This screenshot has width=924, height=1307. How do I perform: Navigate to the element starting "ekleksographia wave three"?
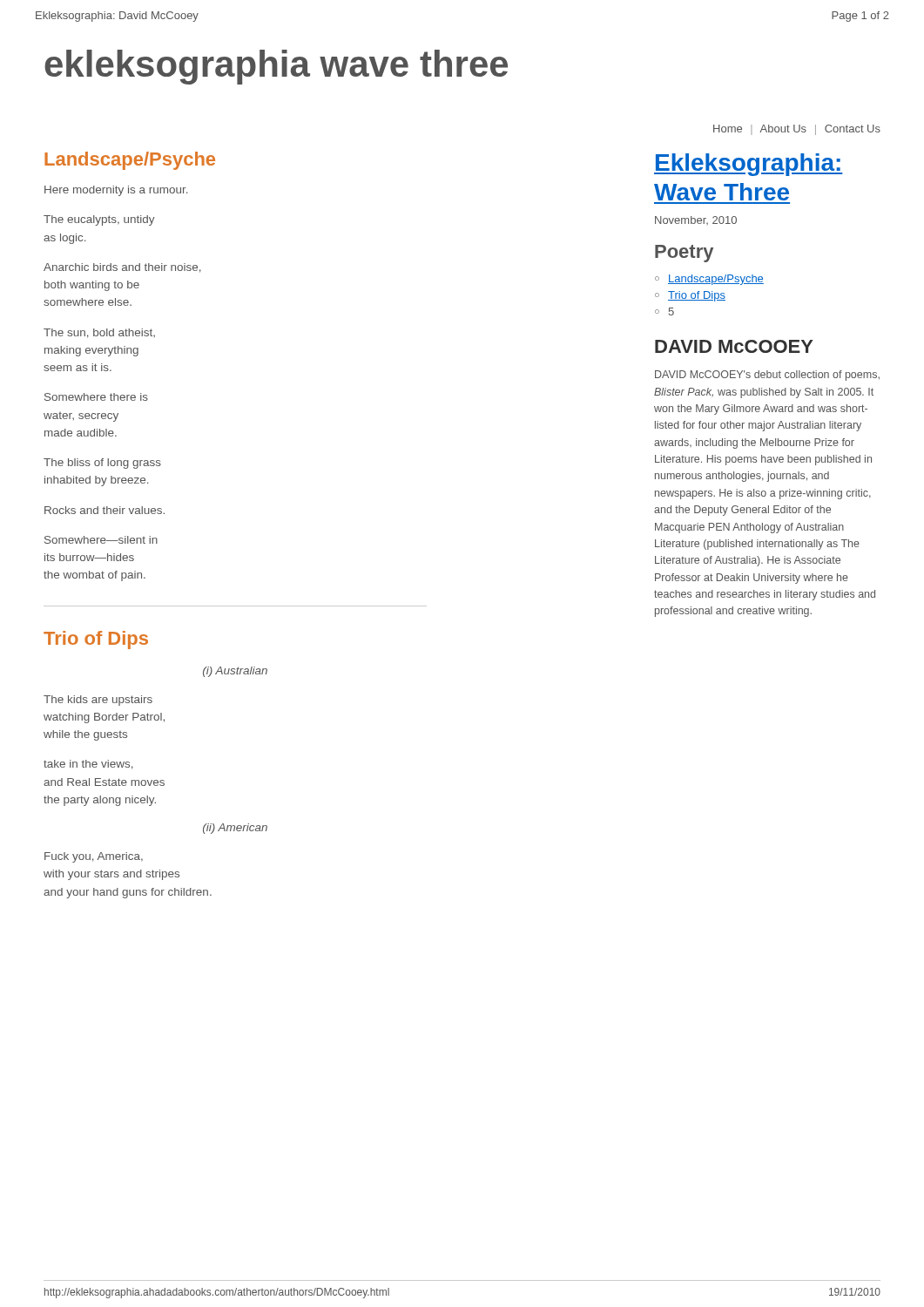click(x=462, y=64)
